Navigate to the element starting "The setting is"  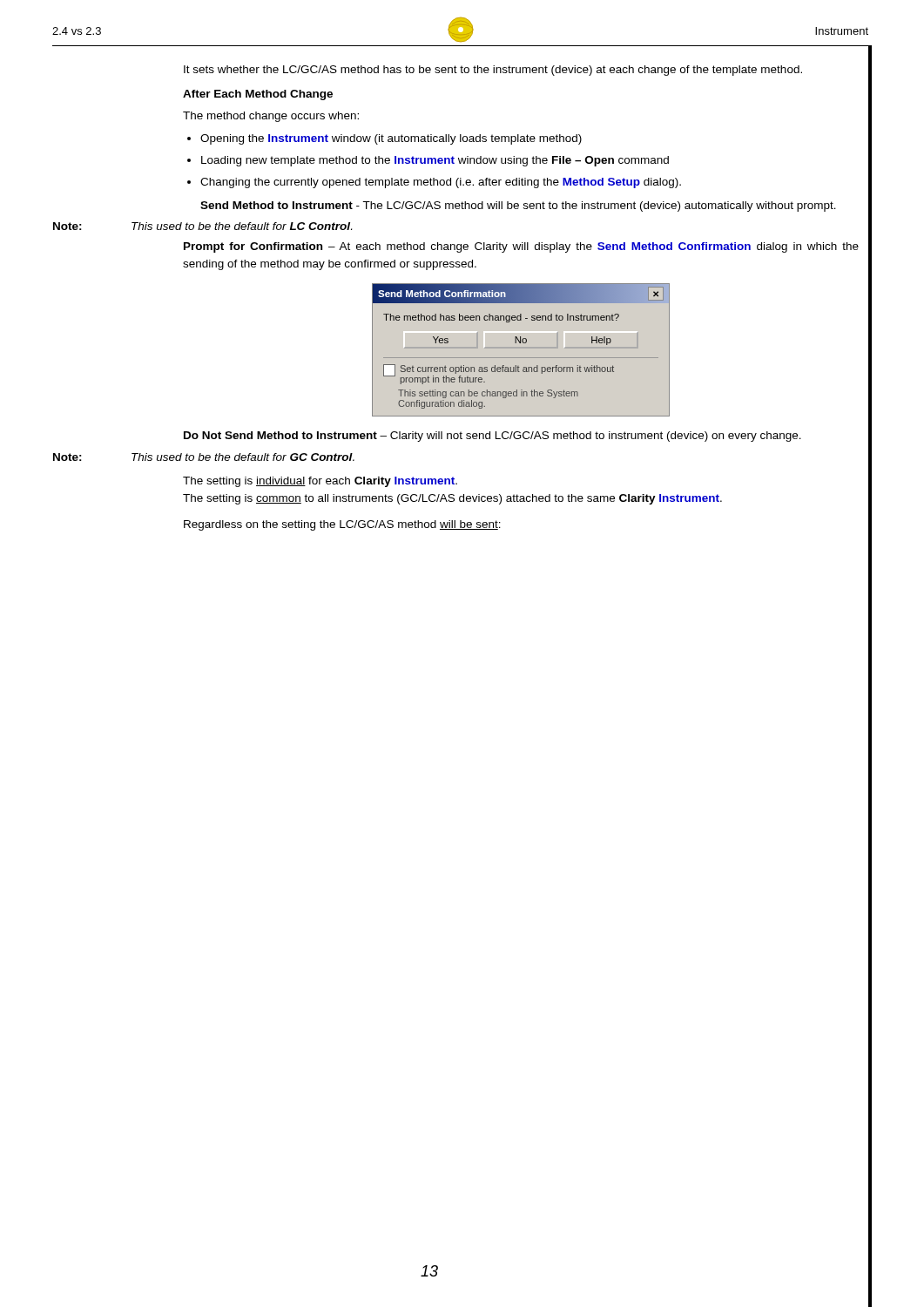(521, 489)
